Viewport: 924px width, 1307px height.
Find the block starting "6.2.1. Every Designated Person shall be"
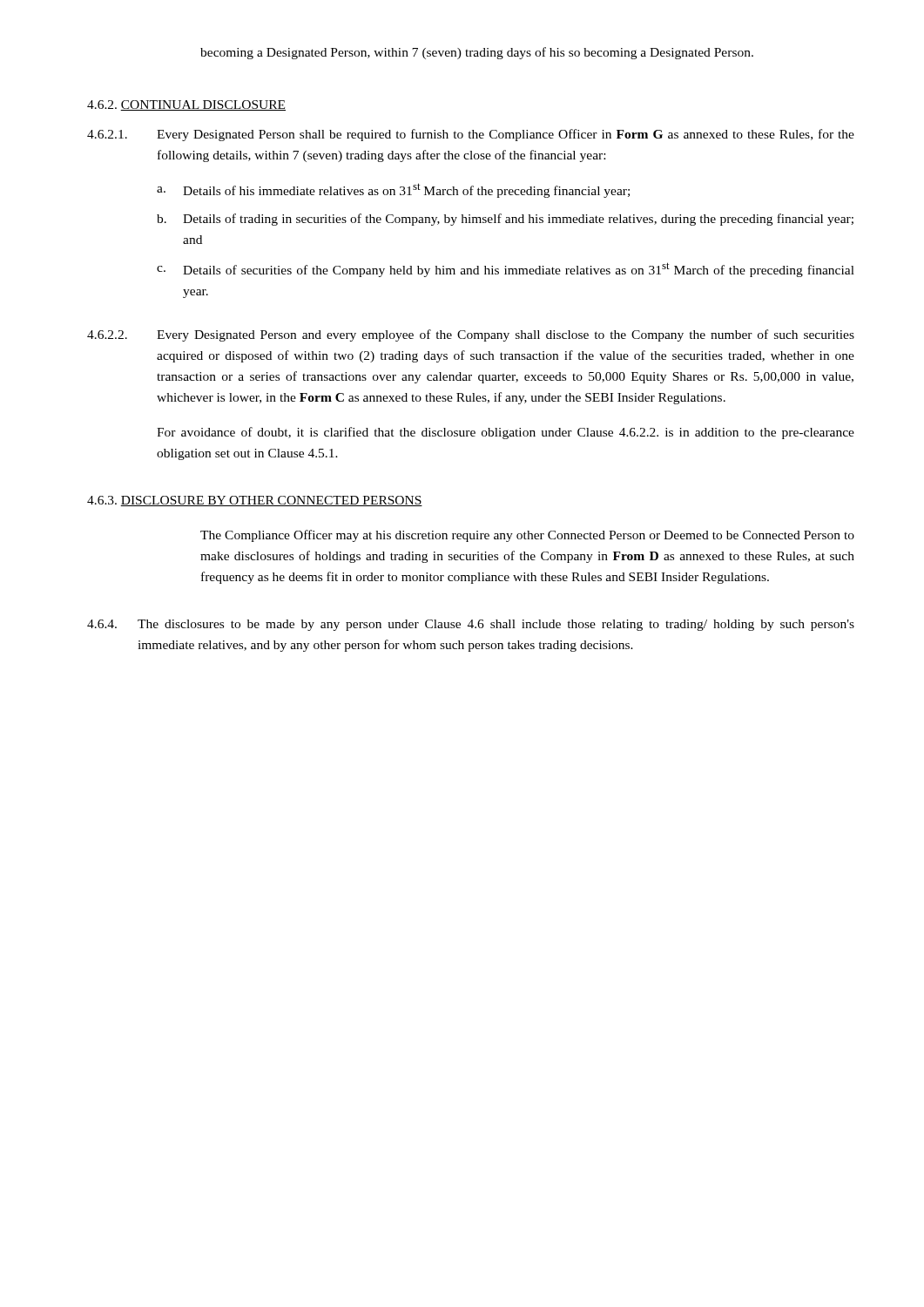click(471, 220)
